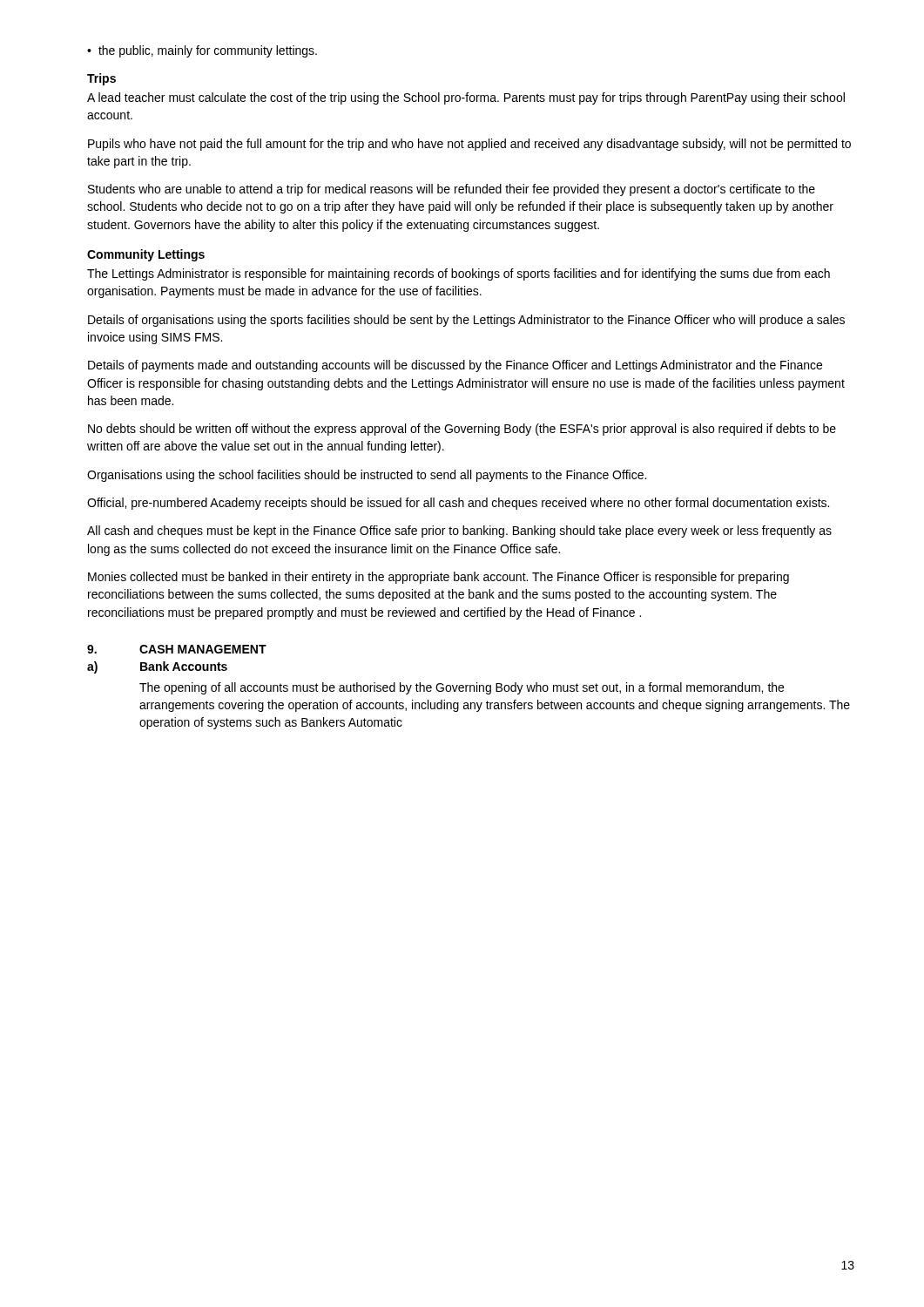Point to the text block starting "Details of payments made and"
Screen dimensions: 1307x924
pos(466,383)
